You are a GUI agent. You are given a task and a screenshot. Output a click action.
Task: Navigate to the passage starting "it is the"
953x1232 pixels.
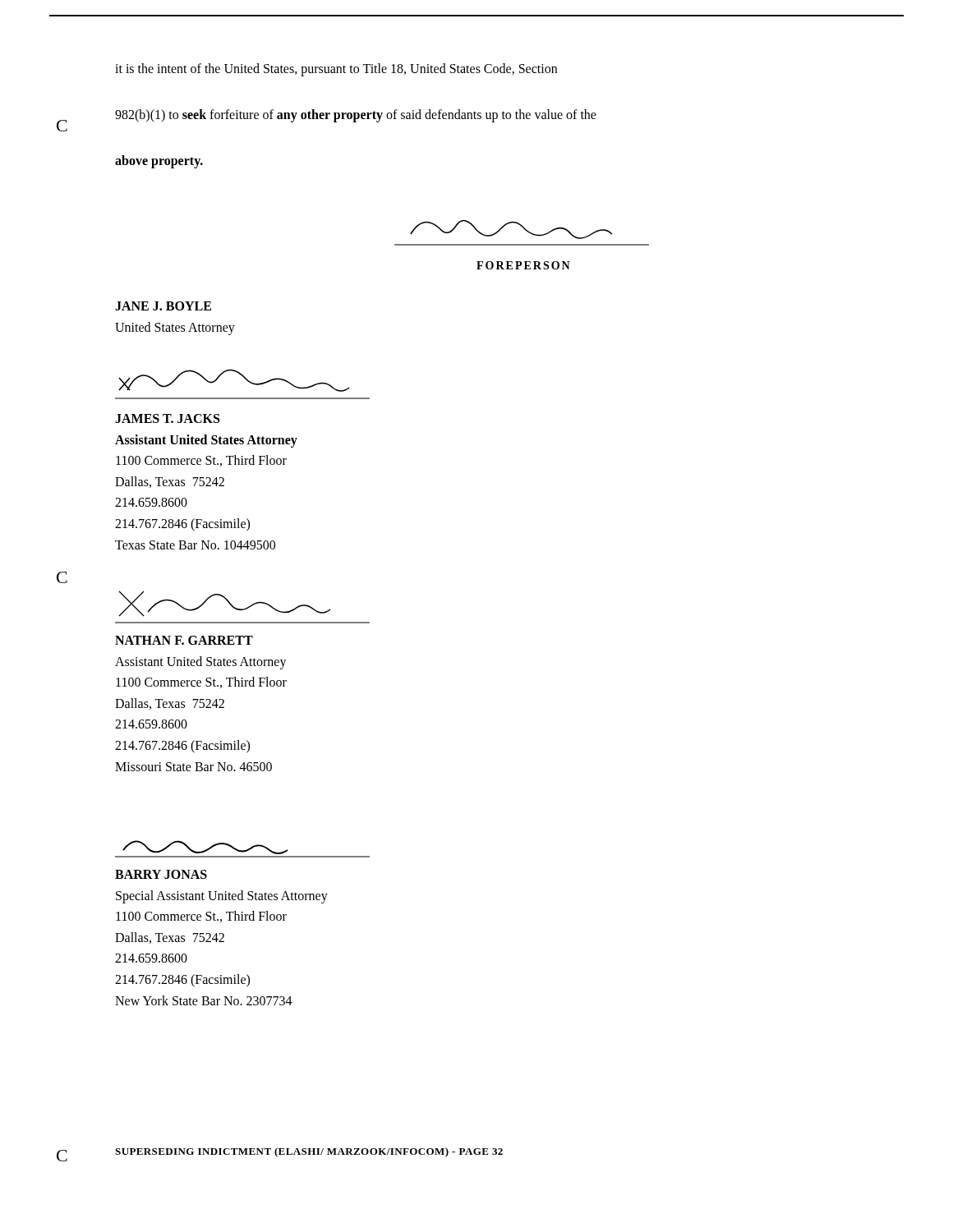pos(356,115)
